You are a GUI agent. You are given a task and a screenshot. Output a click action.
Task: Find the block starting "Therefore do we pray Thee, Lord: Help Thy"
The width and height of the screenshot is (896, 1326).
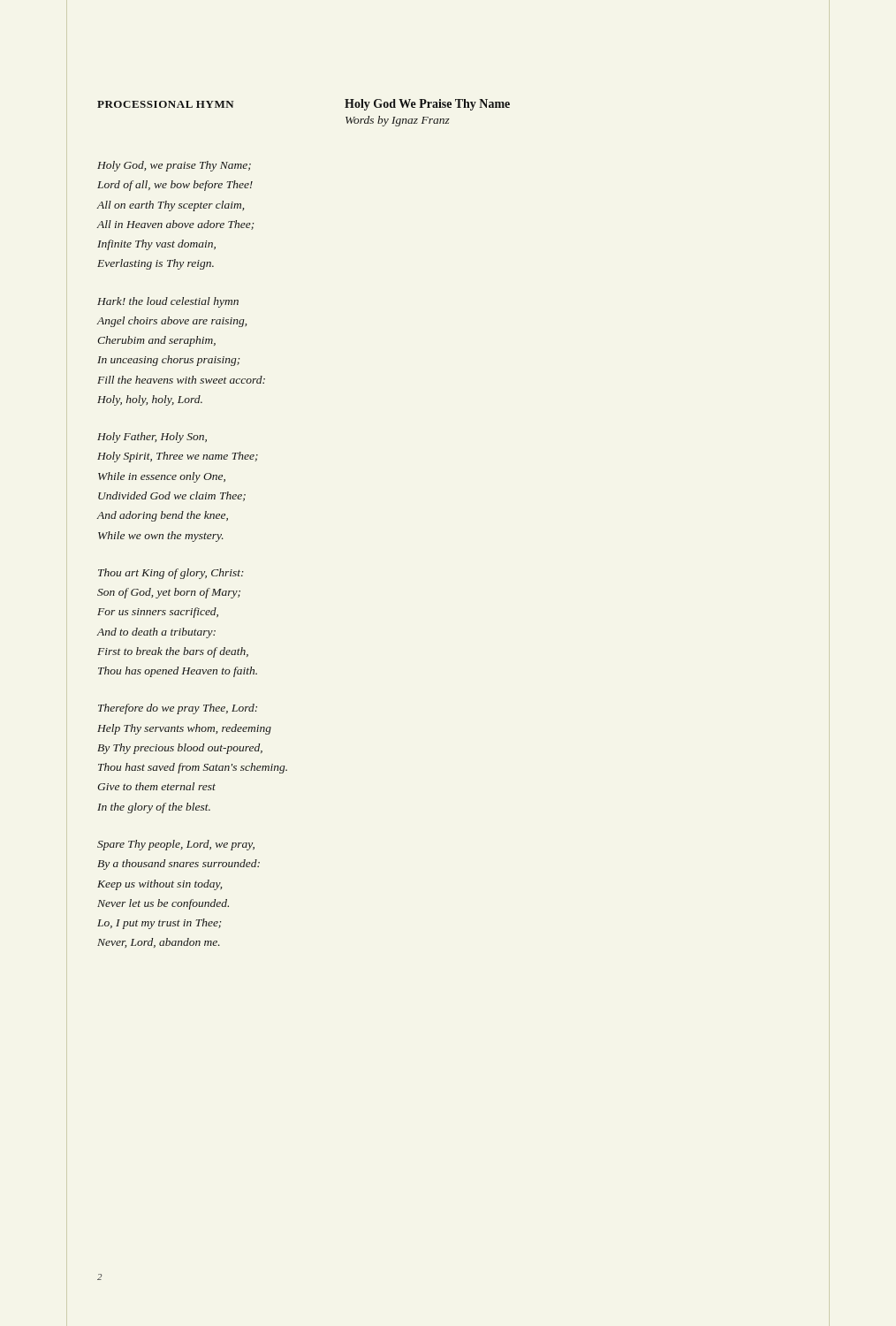tap(178, 709)
